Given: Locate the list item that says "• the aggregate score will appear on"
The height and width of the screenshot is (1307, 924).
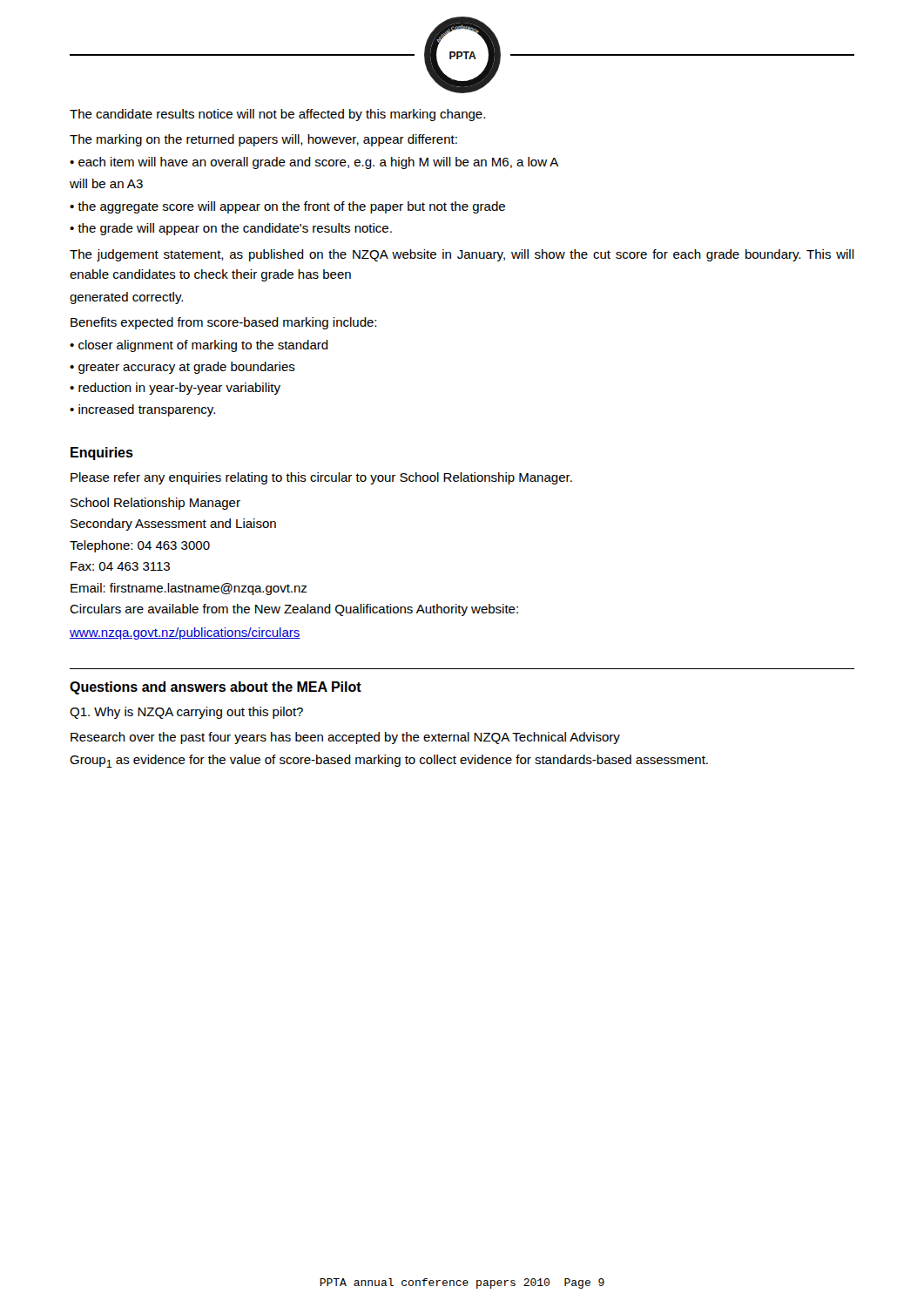Looking at the screenshot, I should 288,206.
